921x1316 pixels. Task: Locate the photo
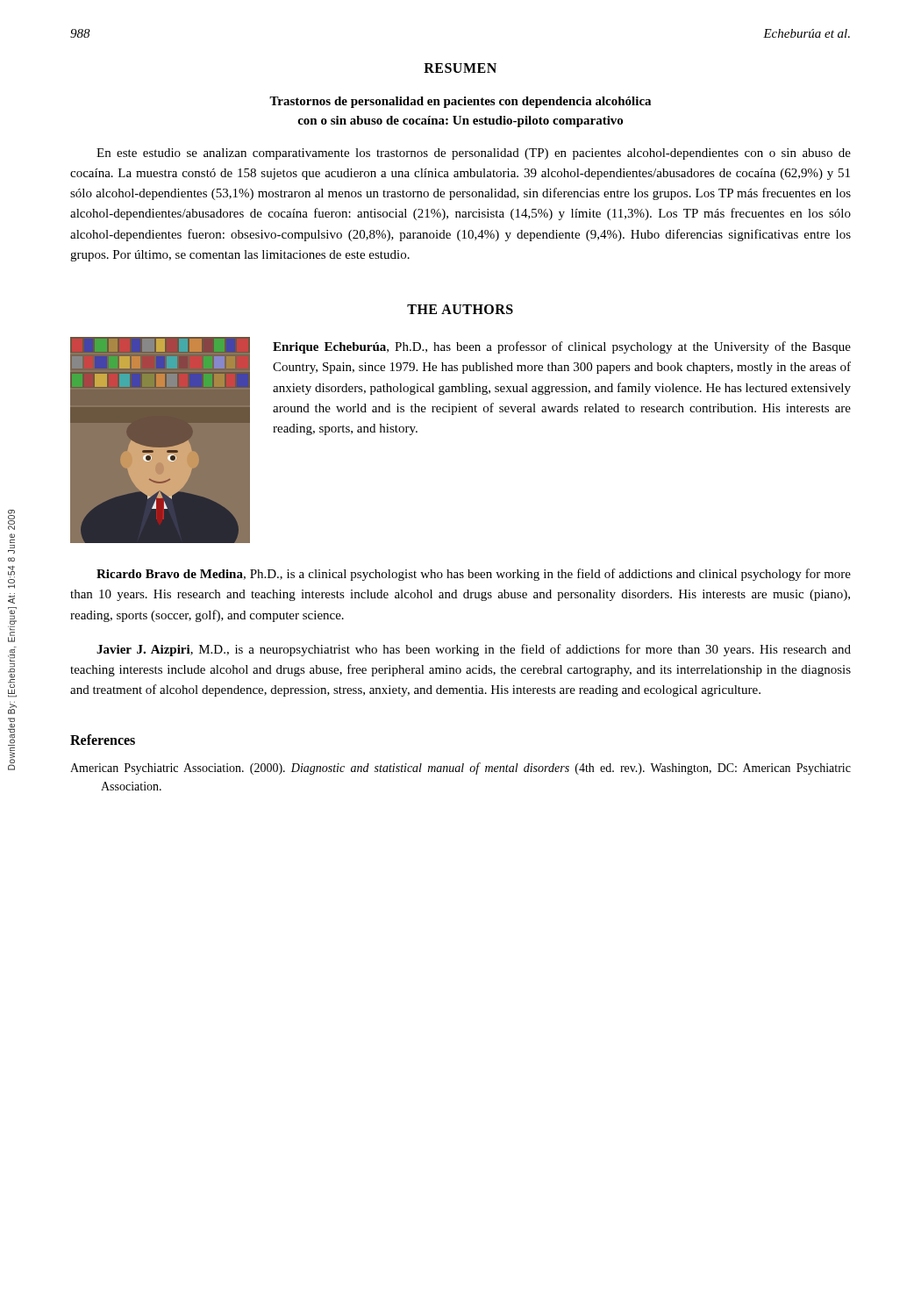160,440
